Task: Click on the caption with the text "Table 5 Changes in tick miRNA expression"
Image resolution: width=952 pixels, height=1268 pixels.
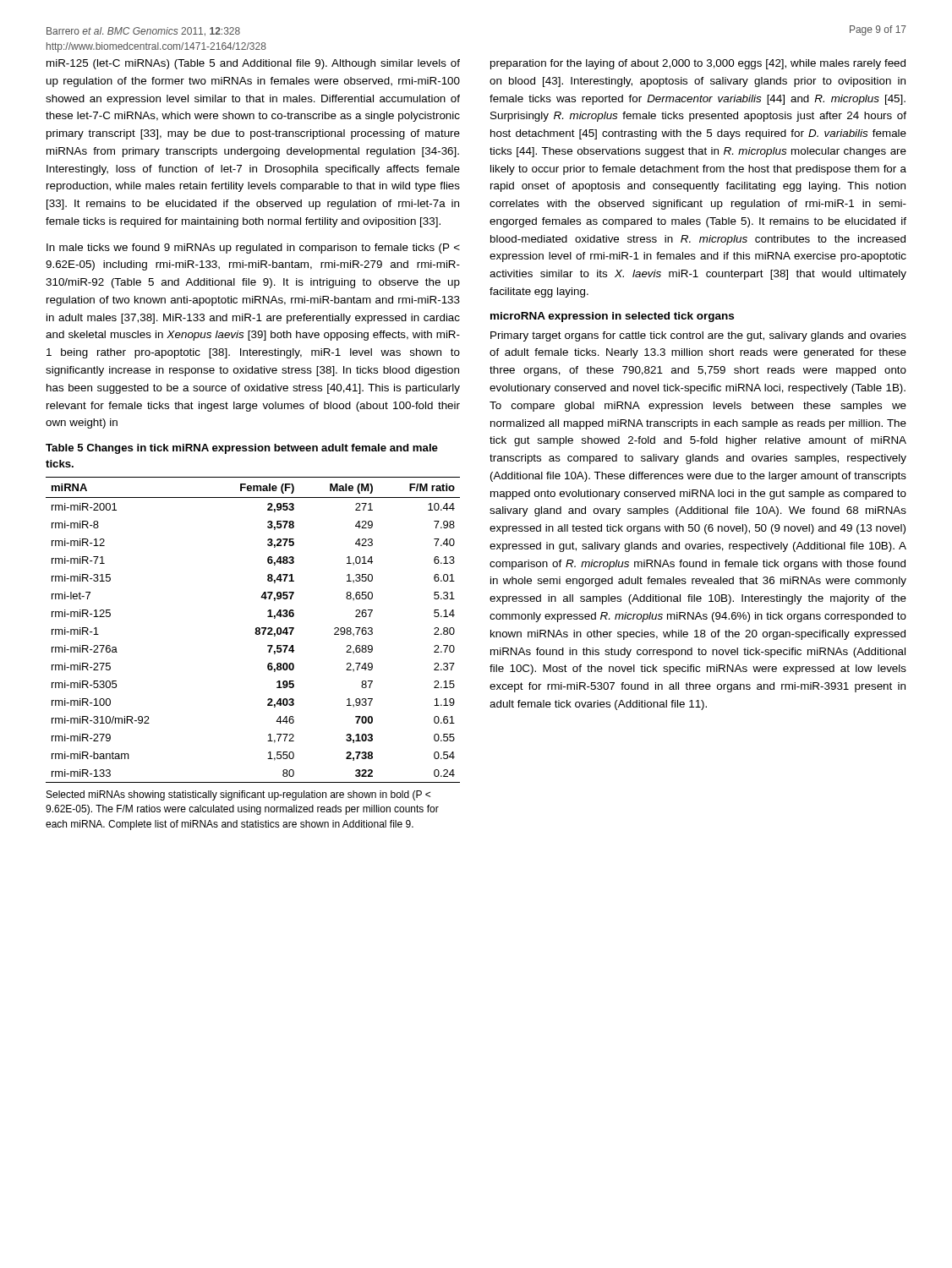Action: [242, 456]
